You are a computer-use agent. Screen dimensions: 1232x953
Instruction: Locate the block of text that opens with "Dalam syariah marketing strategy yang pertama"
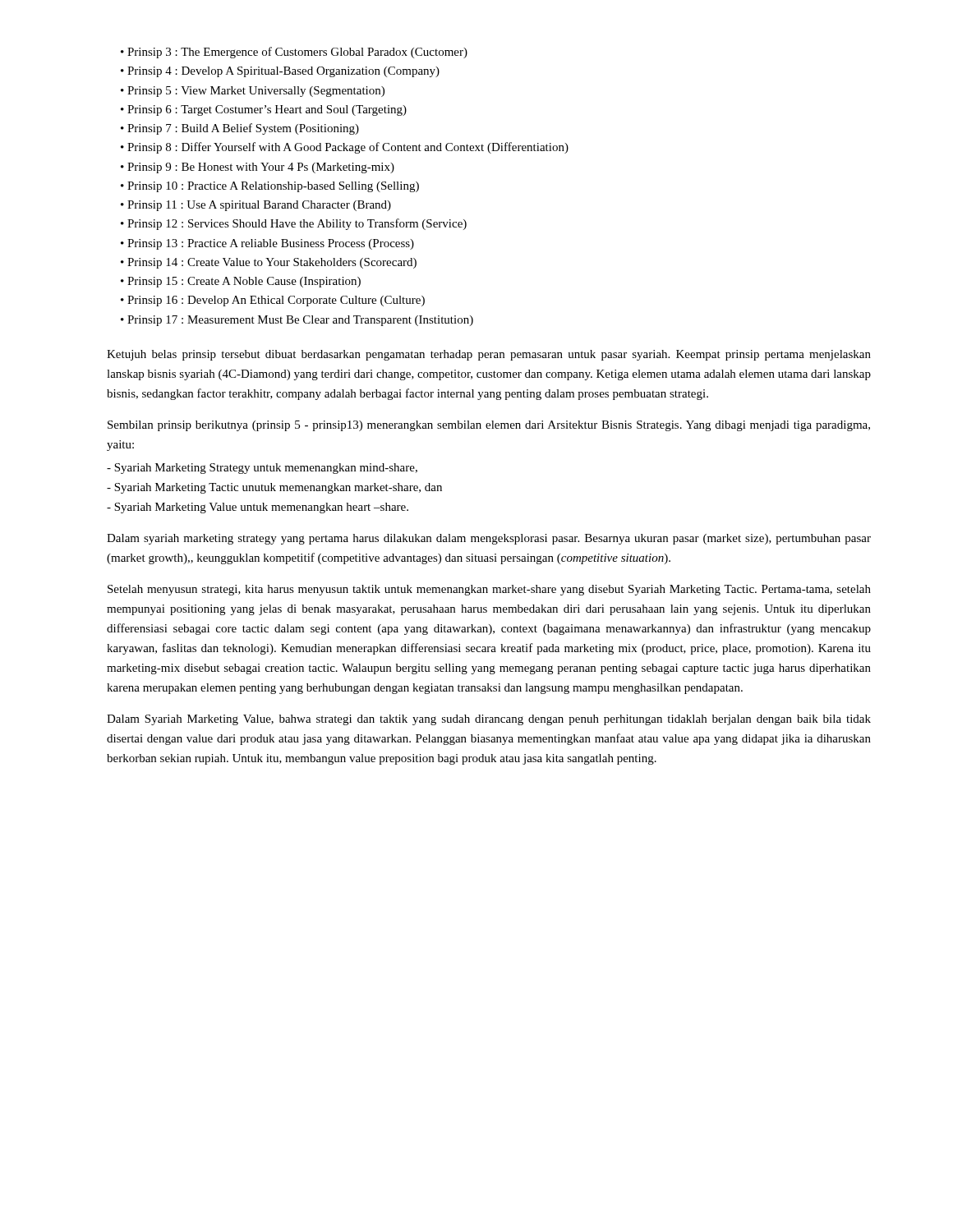(x=489, y=548)
